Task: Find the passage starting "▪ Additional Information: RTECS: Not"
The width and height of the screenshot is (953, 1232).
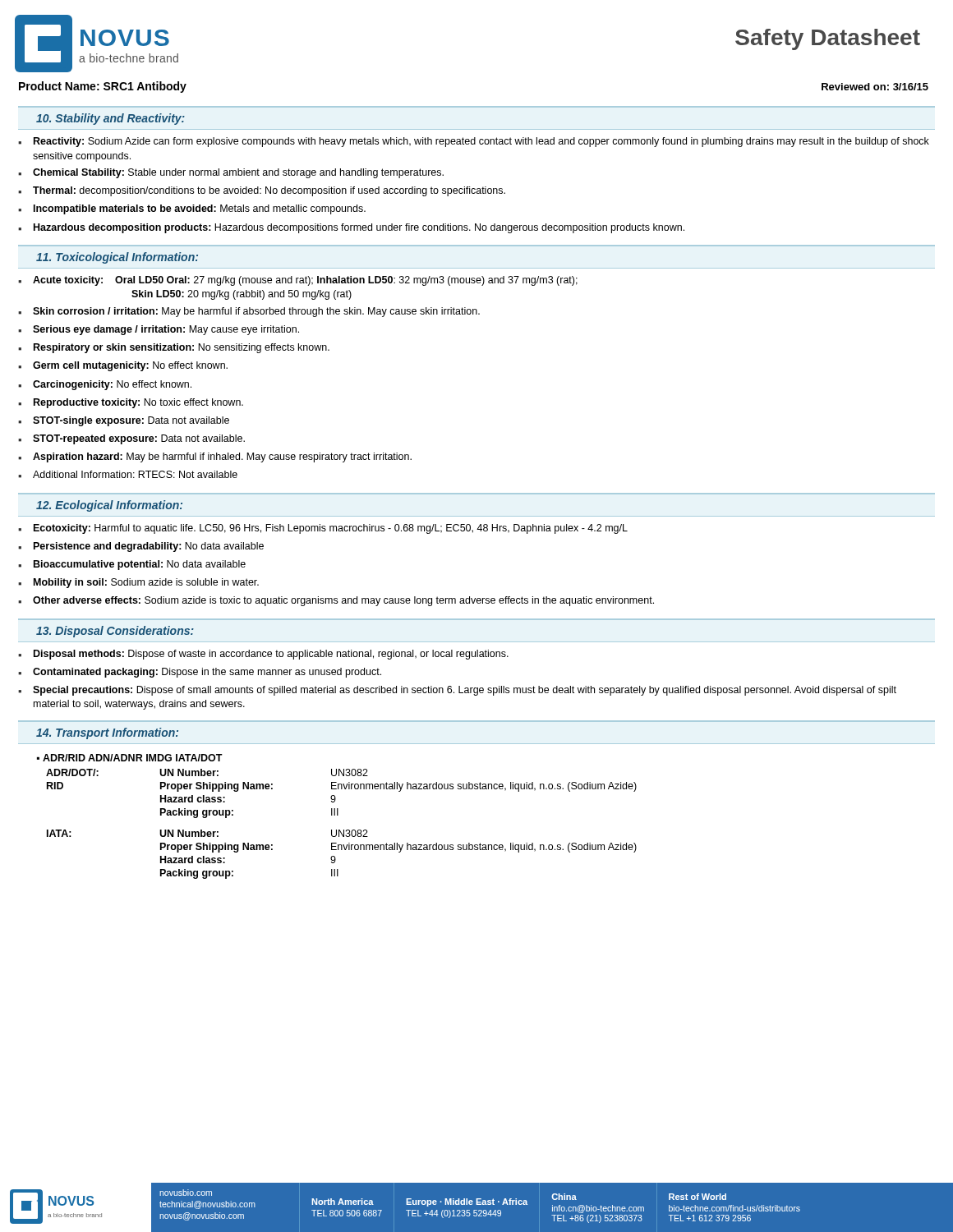Action: [128, 476]
